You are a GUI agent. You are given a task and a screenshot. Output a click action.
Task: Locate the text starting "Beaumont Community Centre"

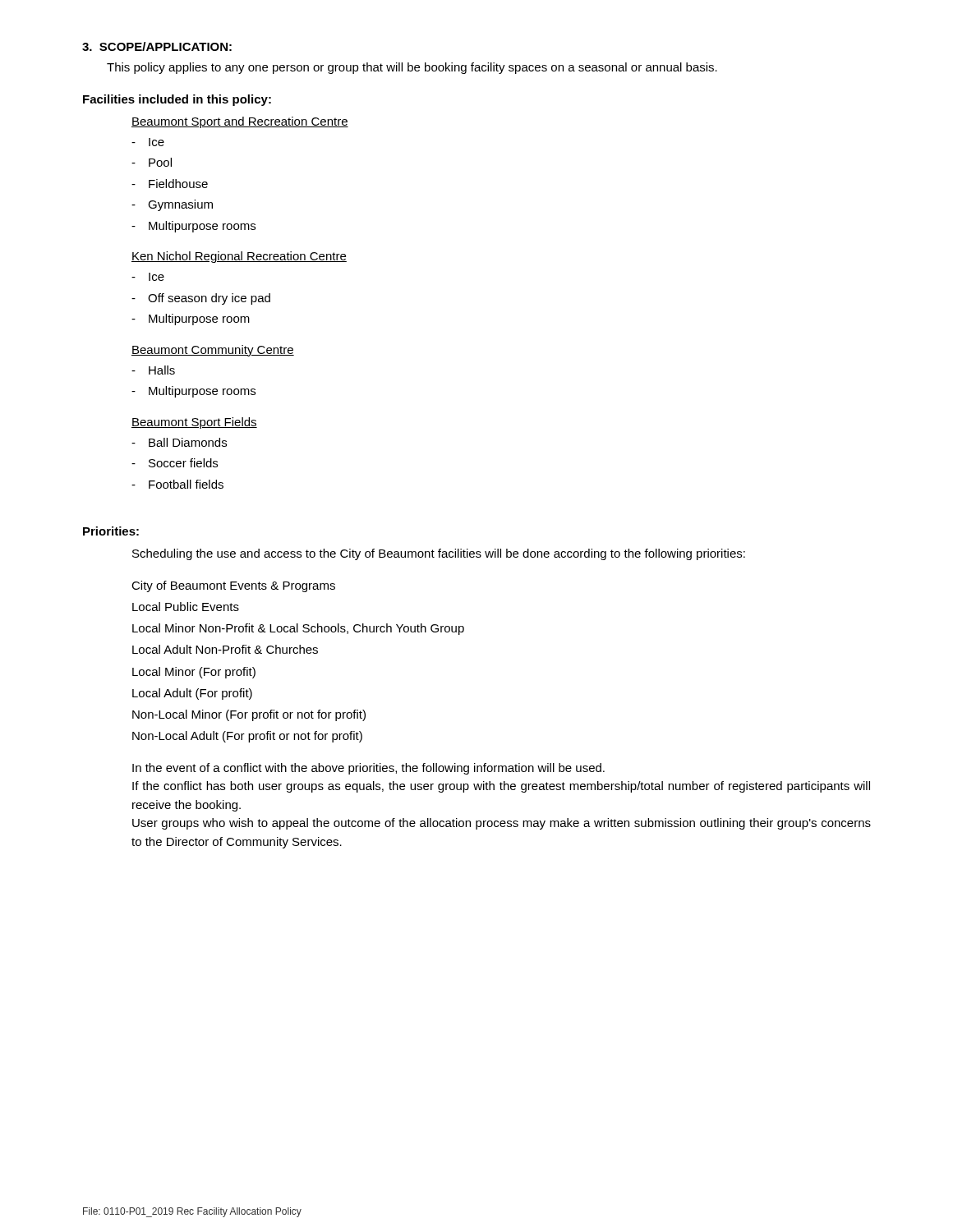[x=213, y=349]
